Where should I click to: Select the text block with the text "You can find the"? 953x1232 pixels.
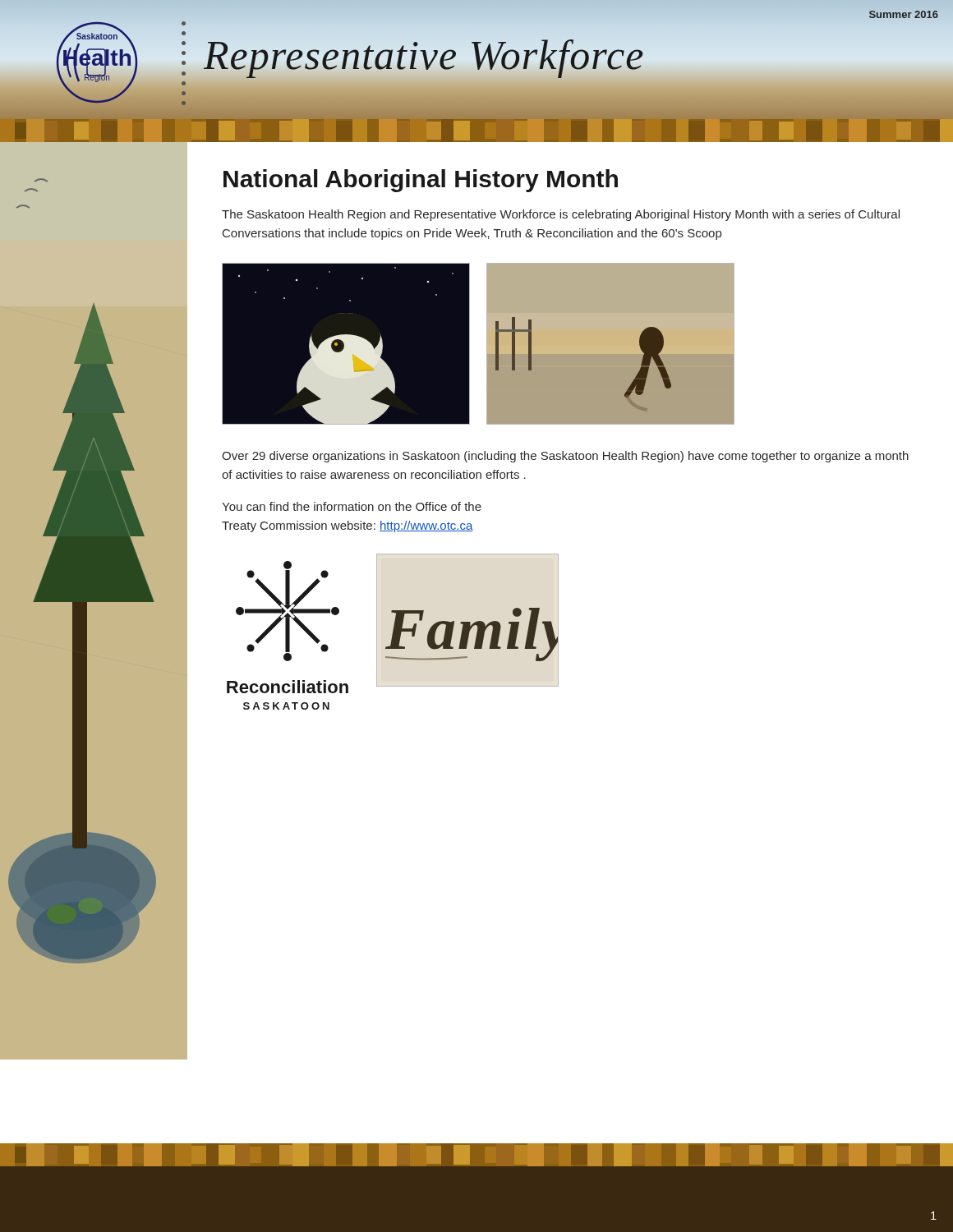(352, 516)
